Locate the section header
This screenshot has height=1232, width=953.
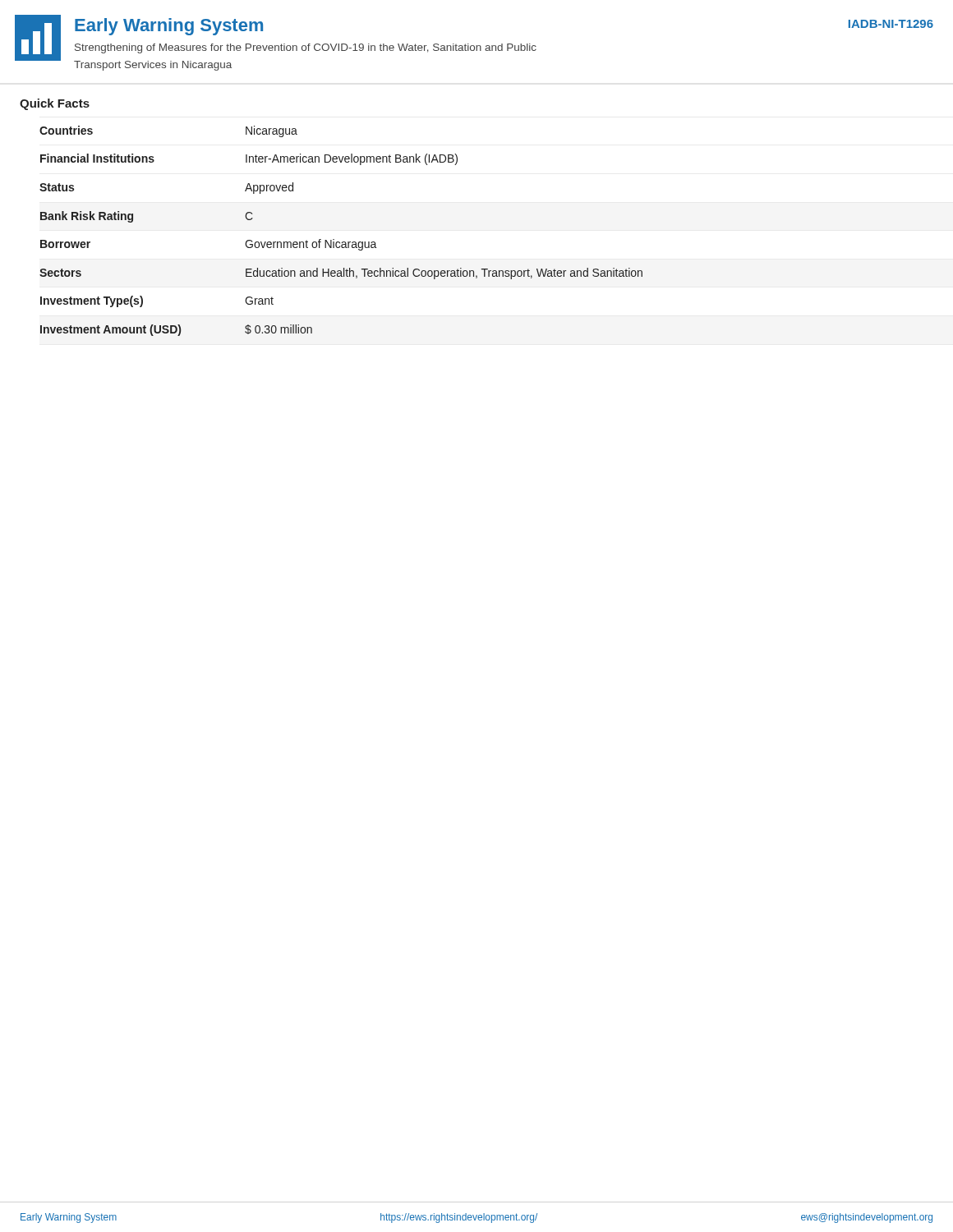point(55,103)
